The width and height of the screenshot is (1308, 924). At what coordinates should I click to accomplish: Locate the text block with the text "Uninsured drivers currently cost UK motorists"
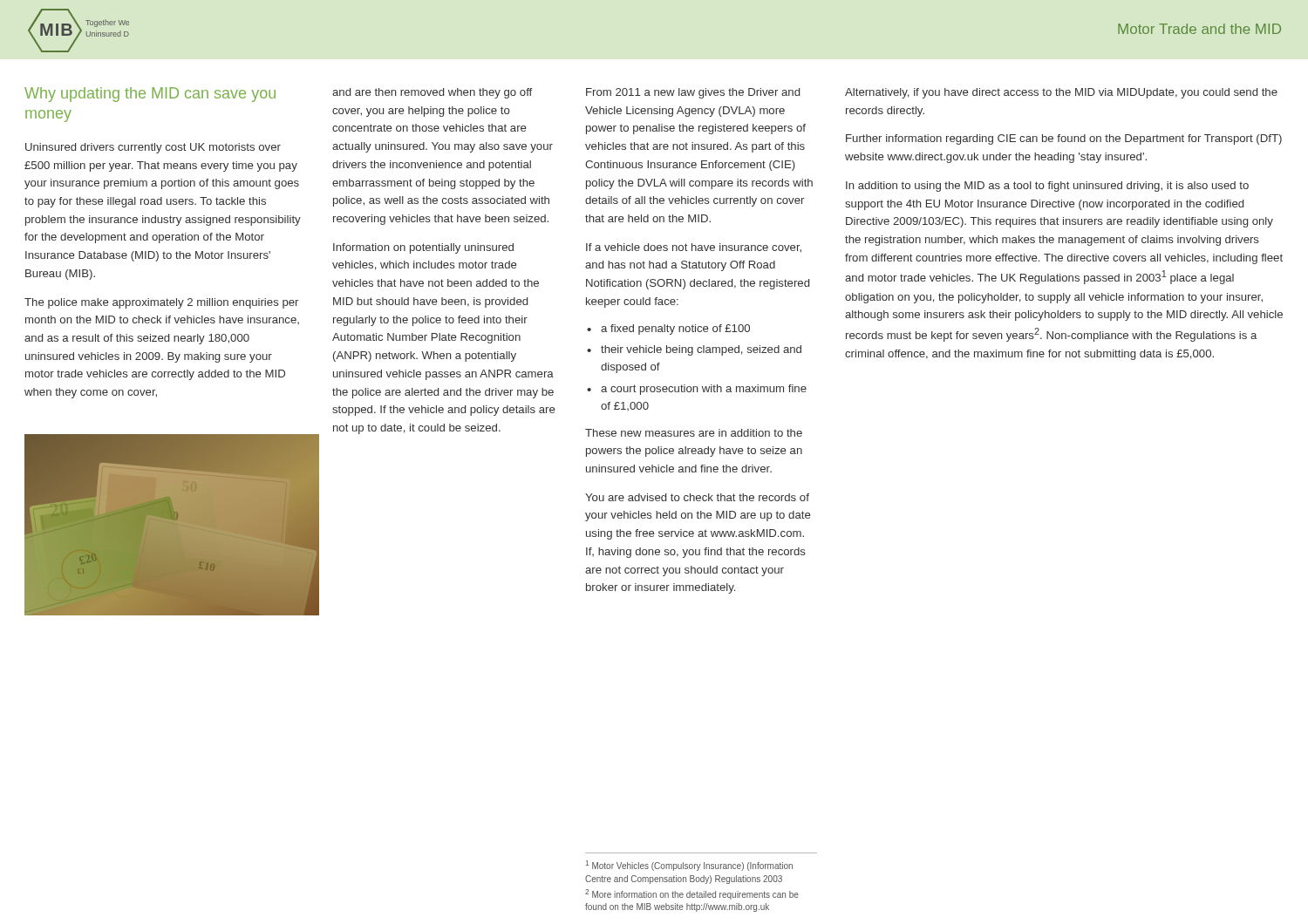(163, 210)
